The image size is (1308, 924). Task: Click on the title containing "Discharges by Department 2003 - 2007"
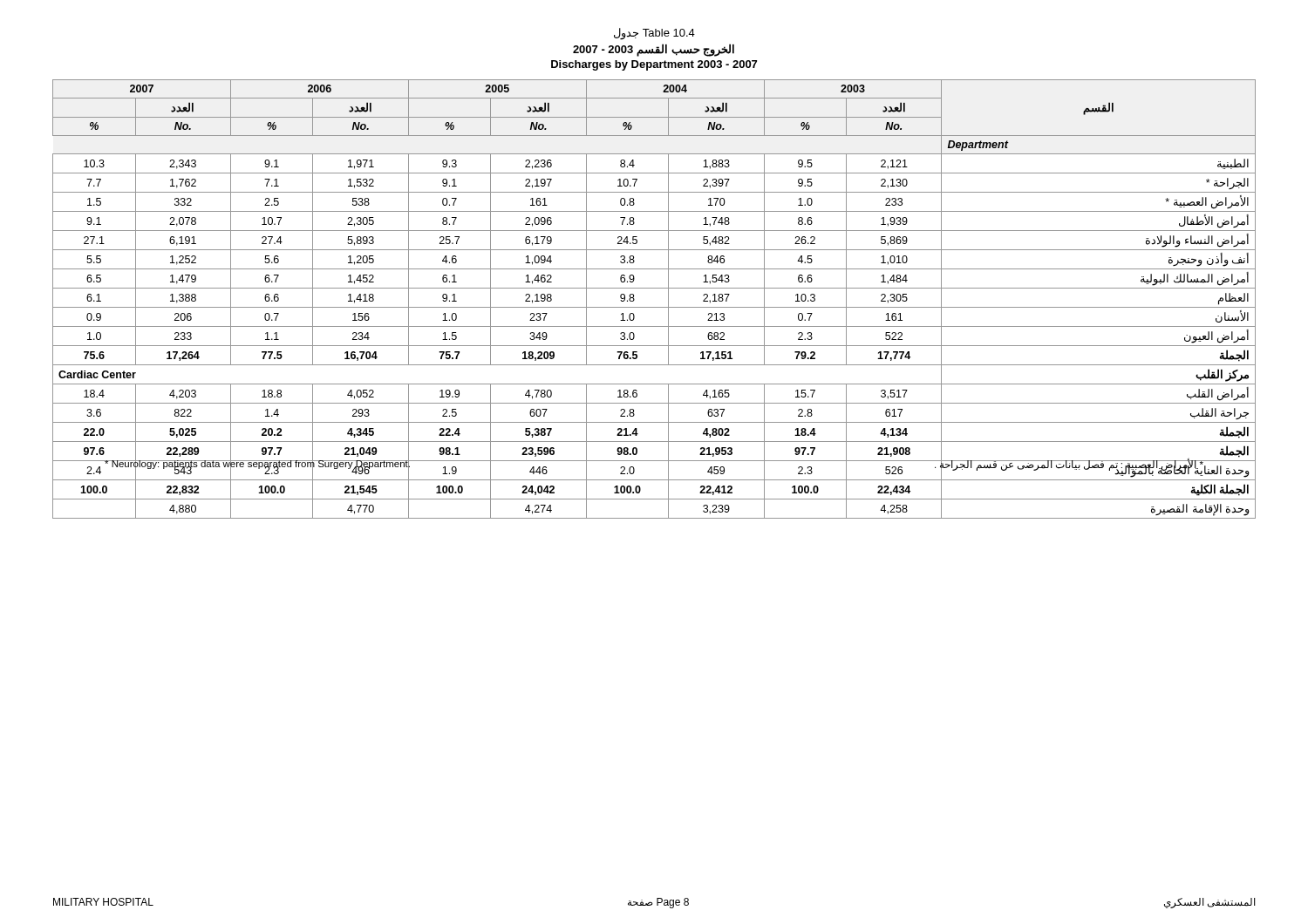coord(654,64)
